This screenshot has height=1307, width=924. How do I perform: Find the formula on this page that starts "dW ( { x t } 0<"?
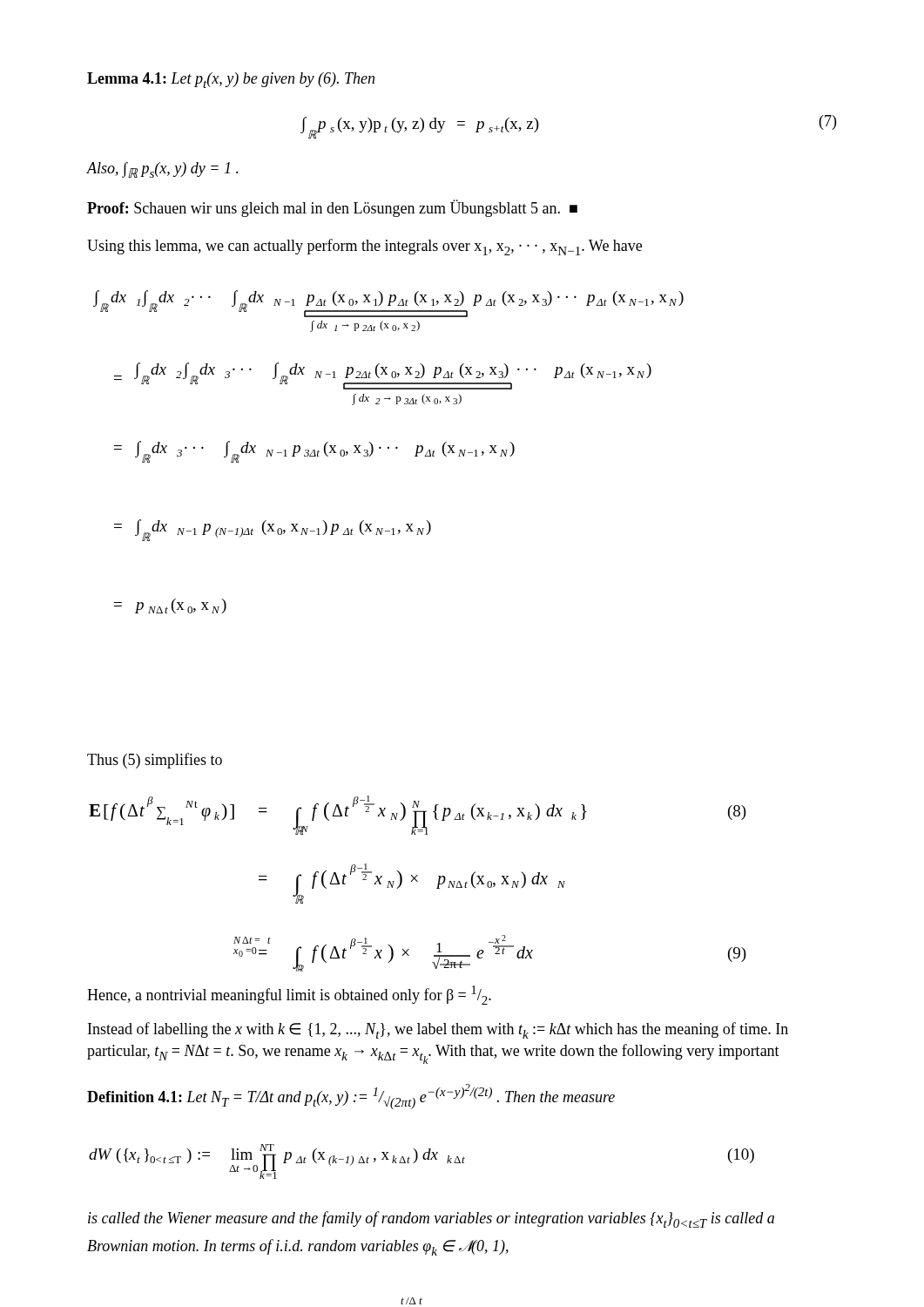tap(444, 1155)
